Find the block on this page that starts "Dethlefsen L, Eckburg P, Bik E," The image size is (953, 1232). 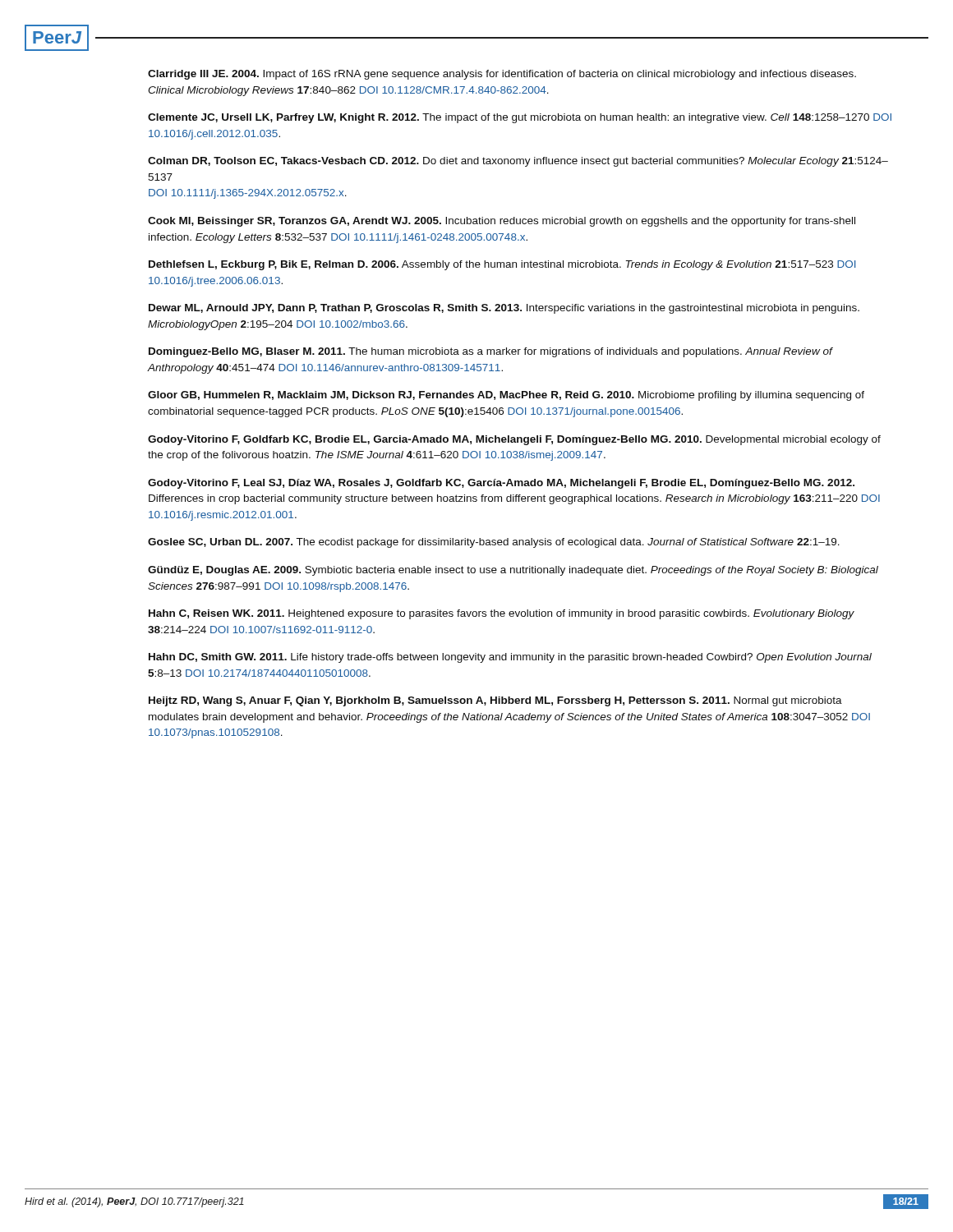(502, 272)
